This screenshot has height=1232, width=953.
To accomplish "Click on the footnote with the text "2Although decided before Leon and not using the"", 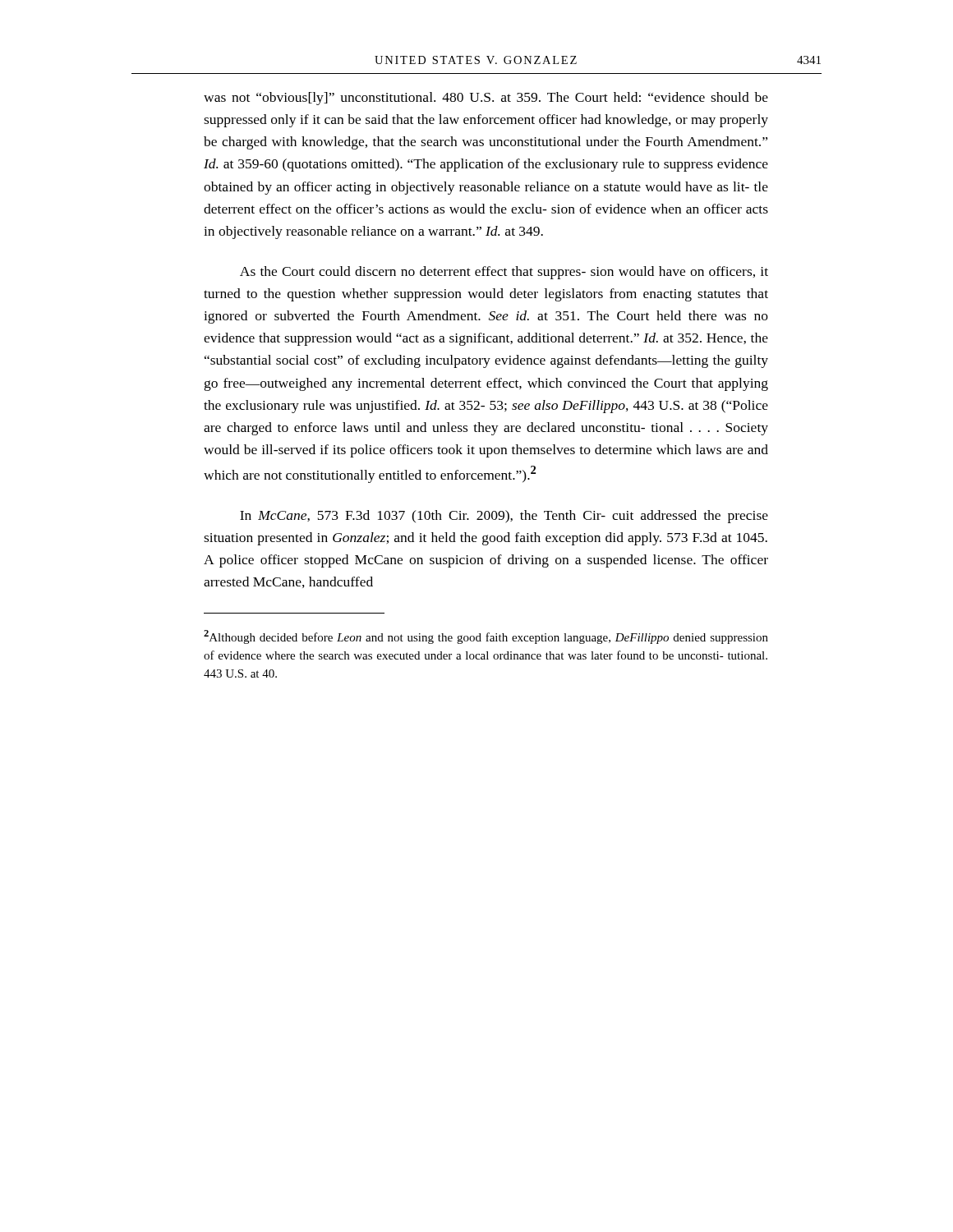I will click(x=486, y=655).
